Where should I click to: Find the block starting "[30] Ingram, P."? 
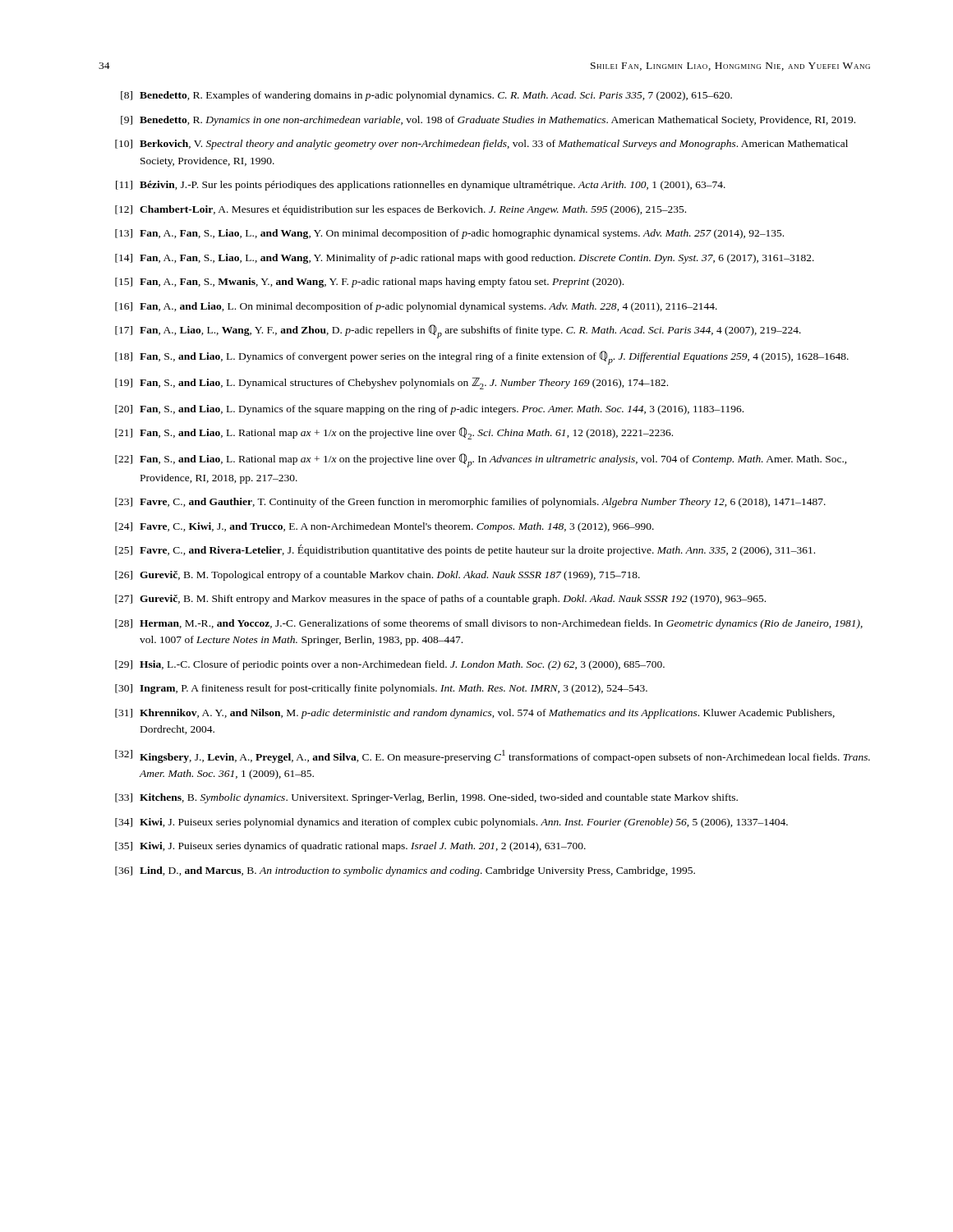click(485, 689)
